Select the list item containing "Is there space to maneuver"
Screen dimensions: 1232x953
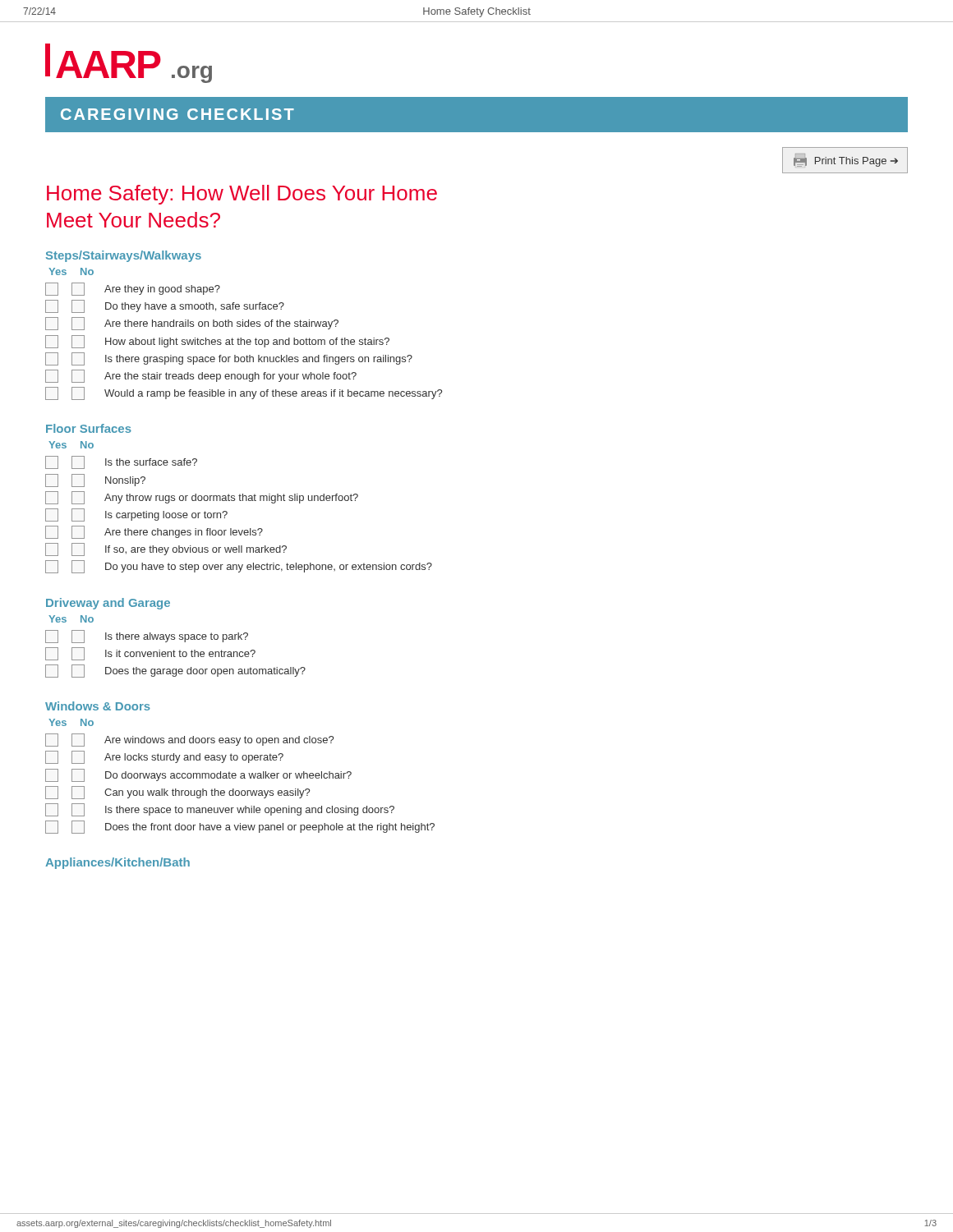[220, 810]
